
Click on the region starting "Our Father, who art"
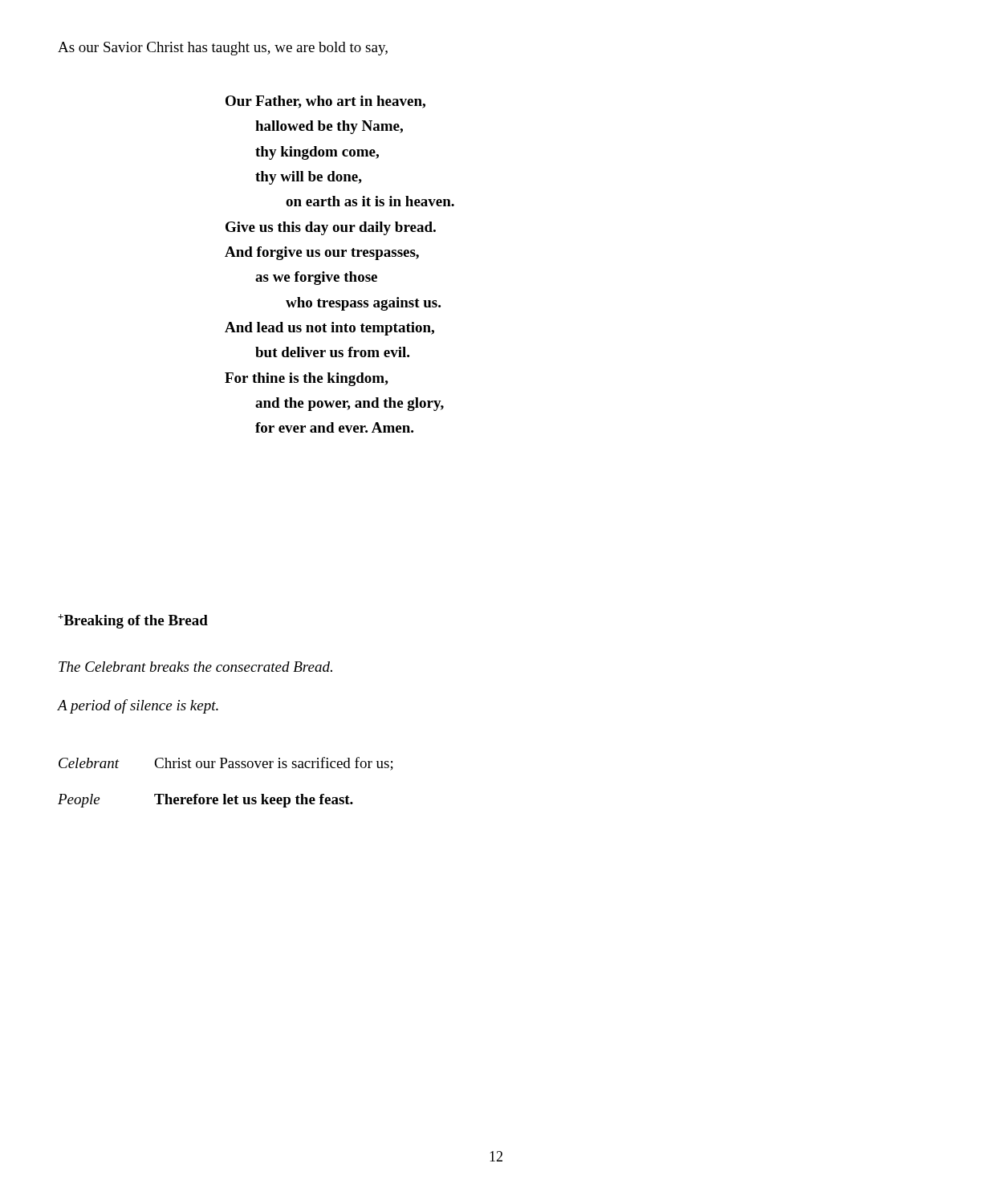(x=340, y=264)
